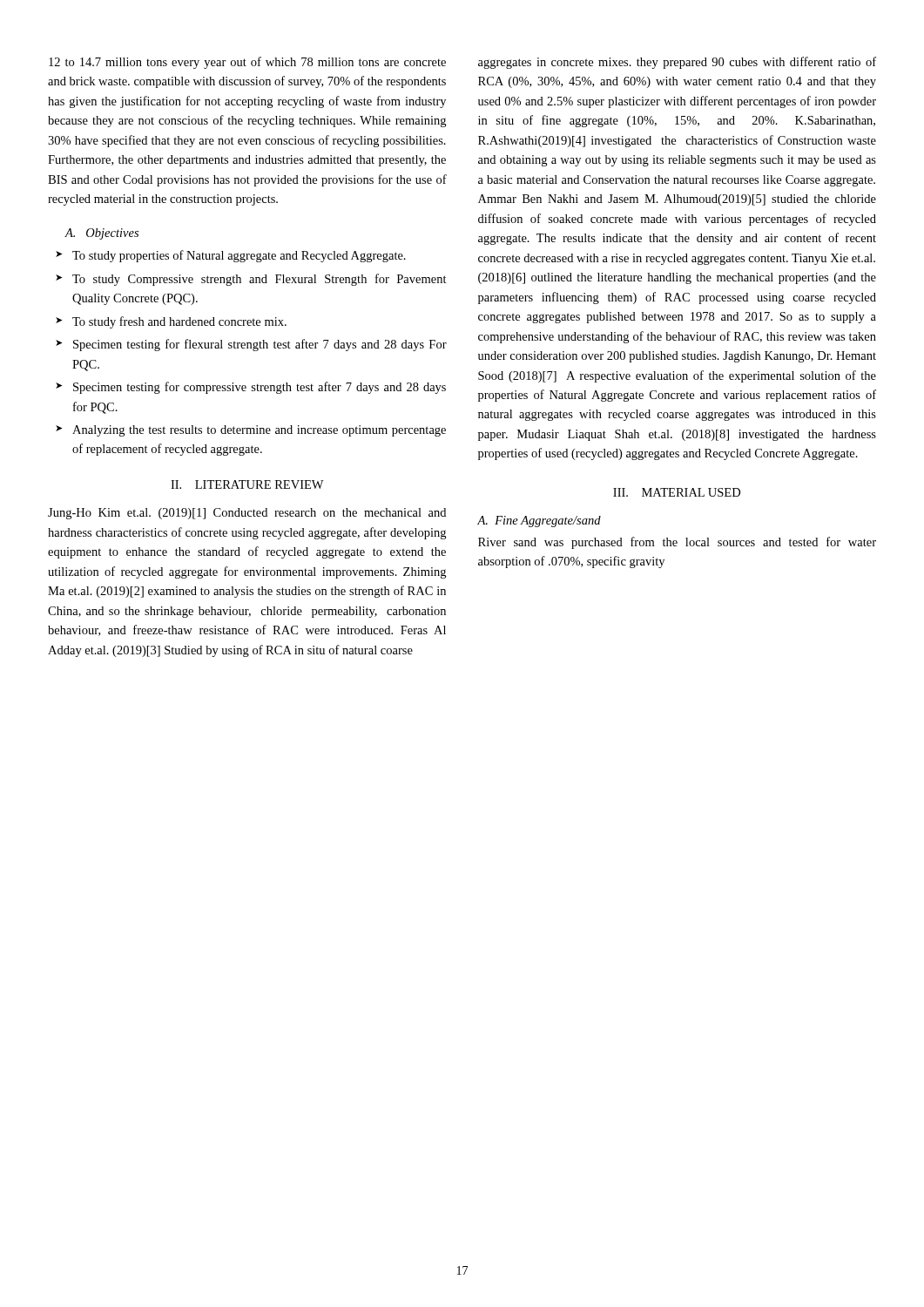
Task: Where is the passage that starts "To study Compressive strength and Flexural Strength"?
Action: 259,288
